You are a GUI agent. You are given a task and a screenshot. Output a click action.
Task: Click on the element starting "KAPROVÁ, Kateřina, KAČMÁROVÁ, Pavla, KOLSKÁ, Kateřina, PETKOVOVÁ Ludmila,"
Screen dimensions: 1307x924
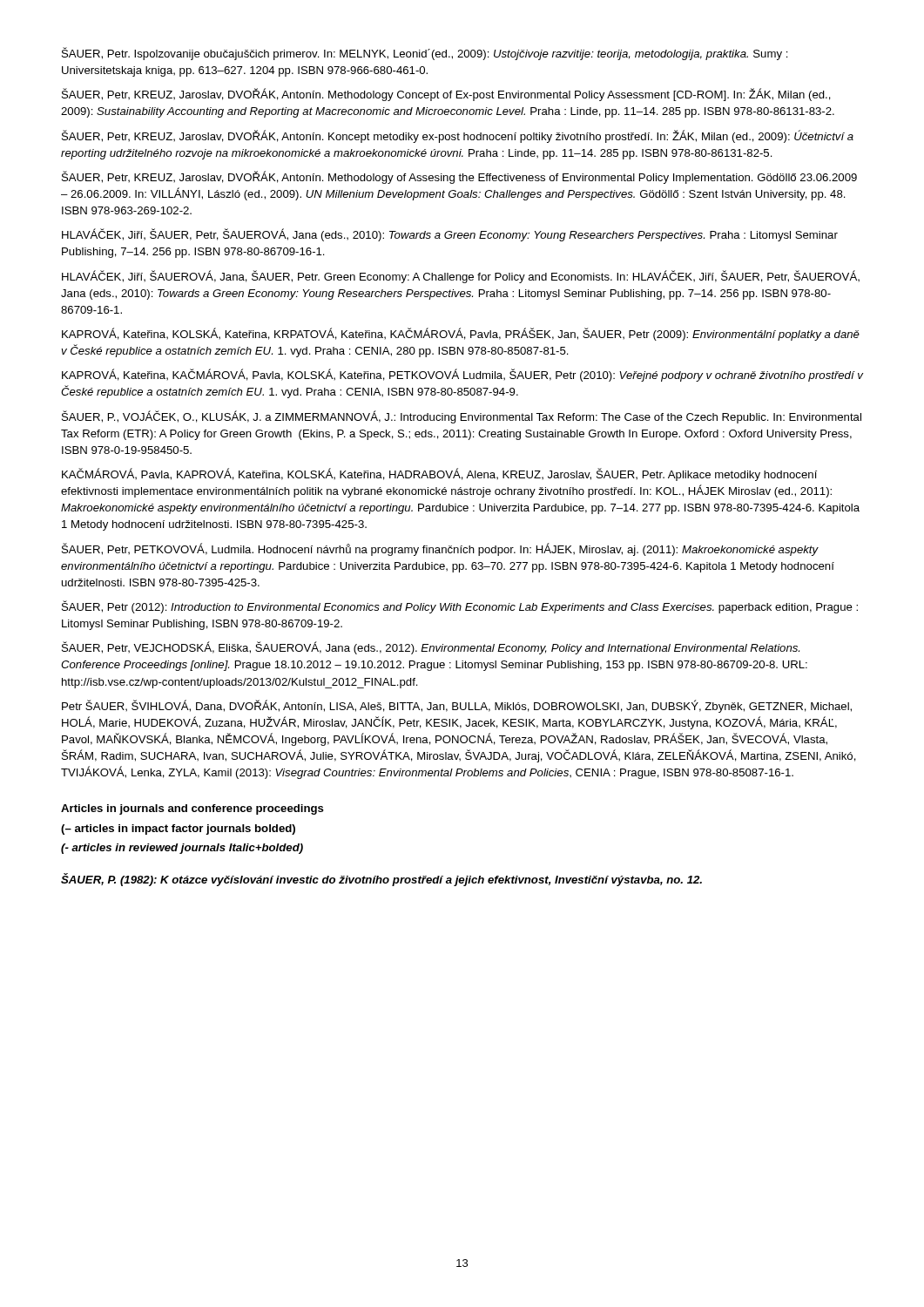[x=462, y=384]
